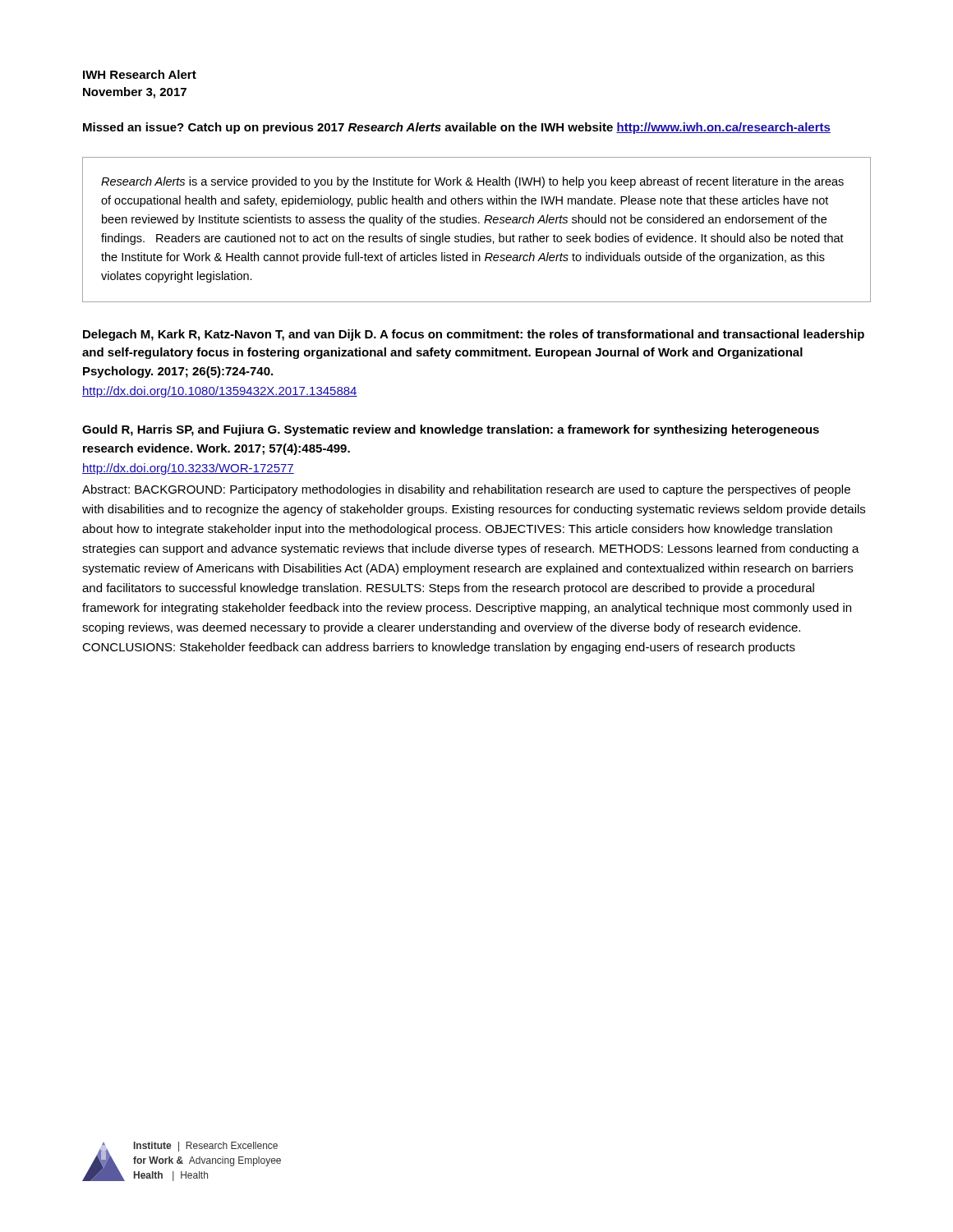Find the text block that reads "Research Alerts is a service"
This screenshot has width=953, height=1232.
(476, 229)
